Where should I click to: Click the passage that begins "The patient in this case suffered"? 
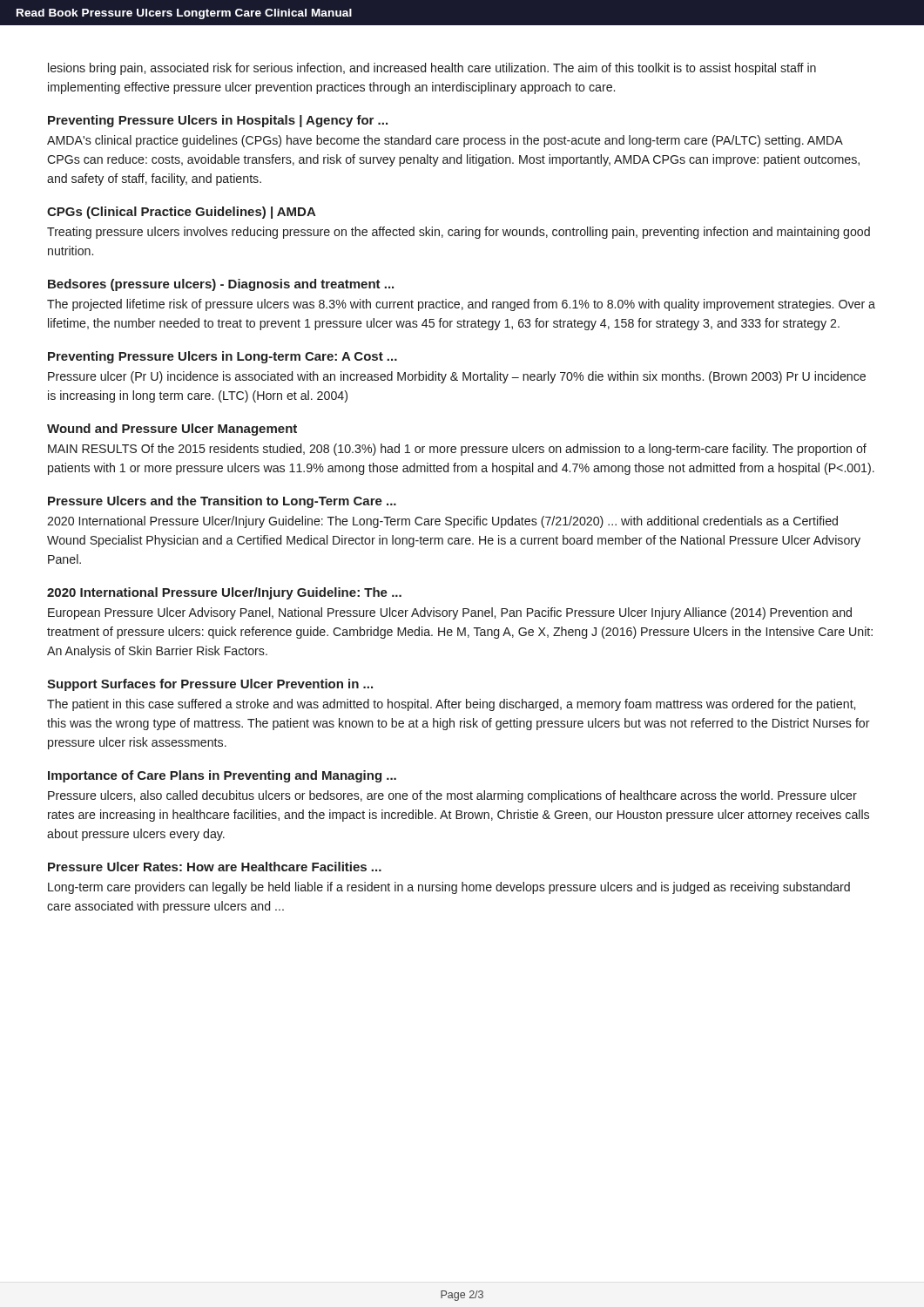click(462, 723)
